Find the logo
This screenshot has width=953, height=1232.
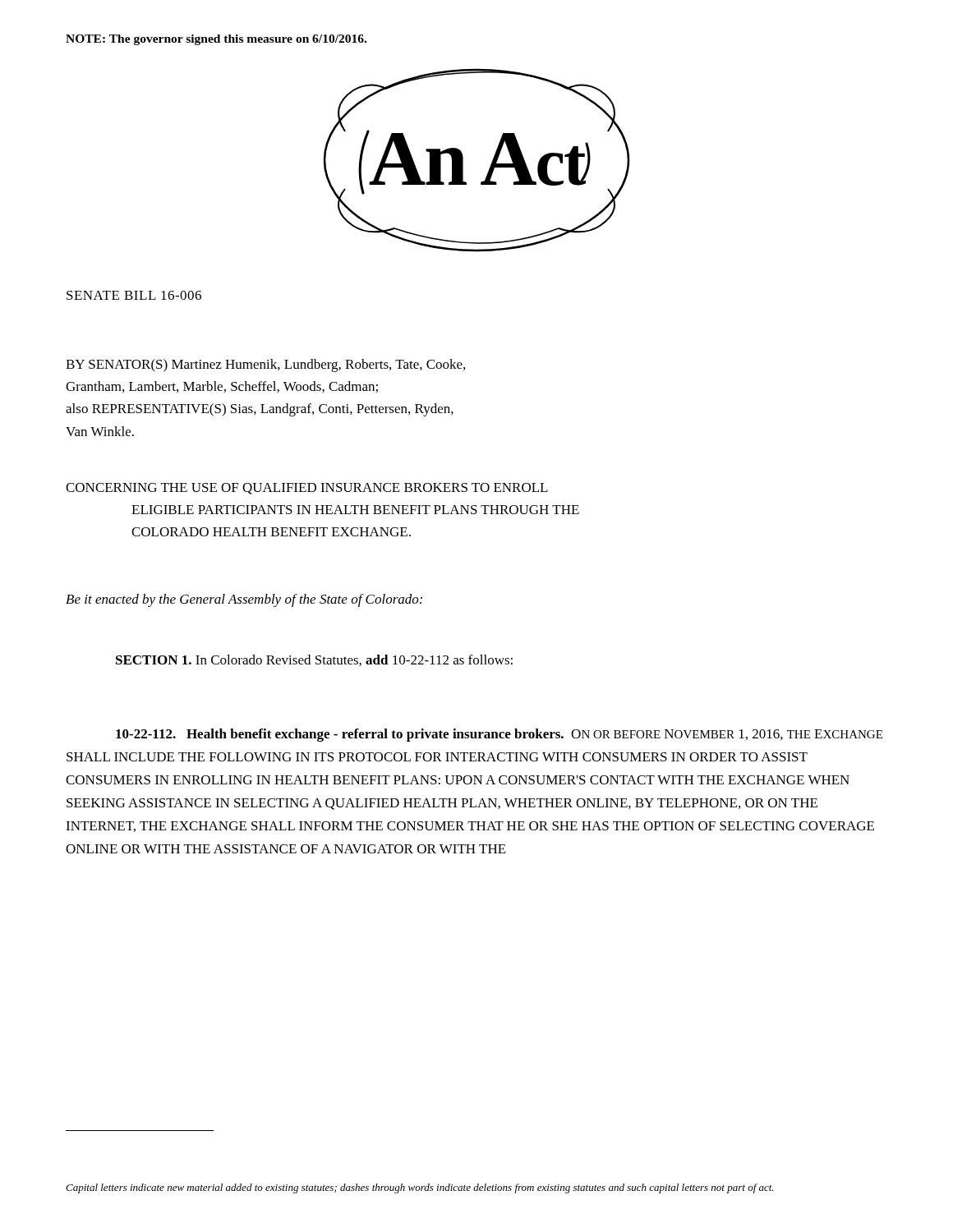[x=476, y=160]
